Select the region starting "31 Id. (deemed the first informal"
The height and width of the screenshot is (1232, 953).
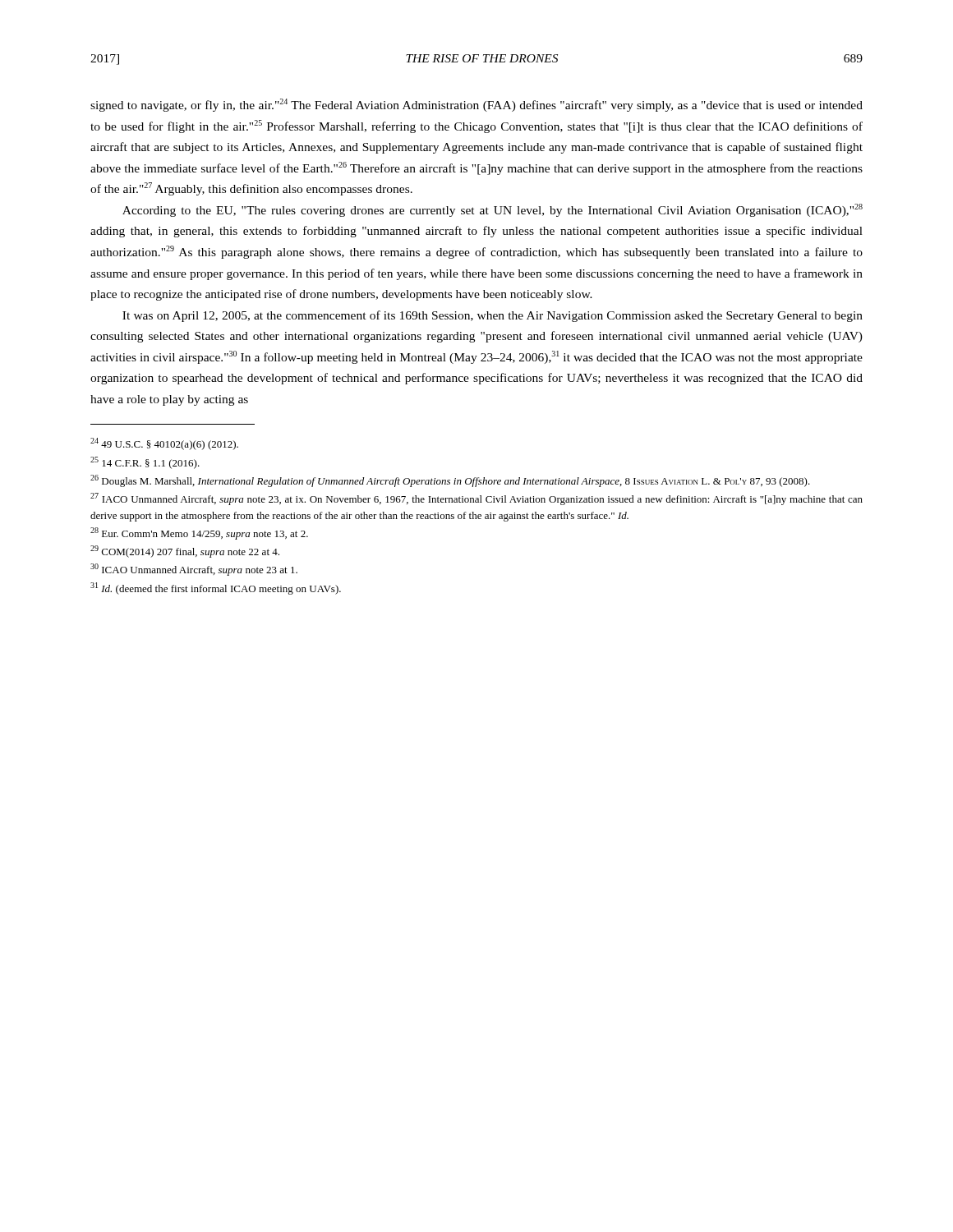216,587
